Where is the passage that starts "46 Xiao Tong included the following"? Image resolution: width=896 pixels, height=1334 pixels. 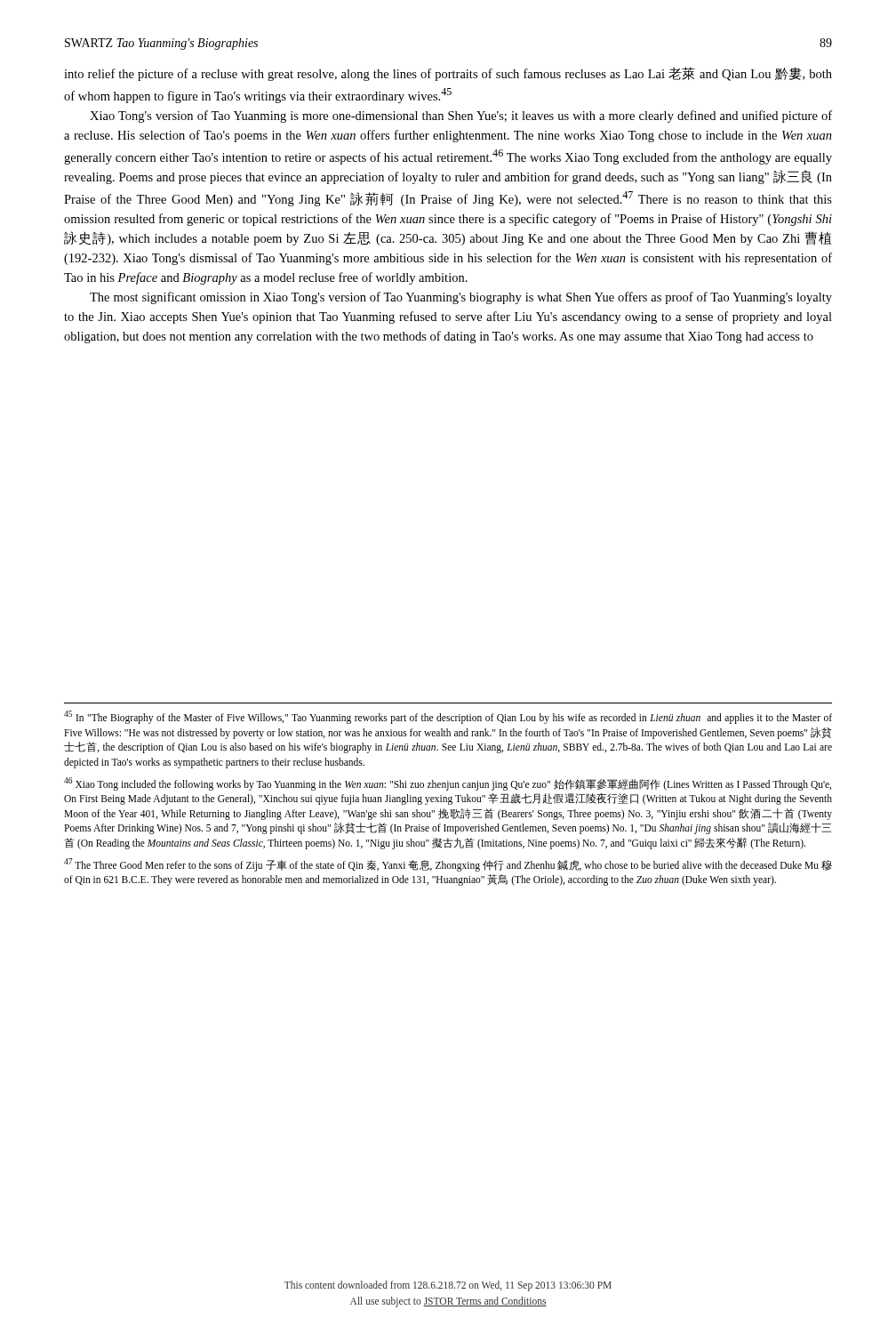pos(448,812)
